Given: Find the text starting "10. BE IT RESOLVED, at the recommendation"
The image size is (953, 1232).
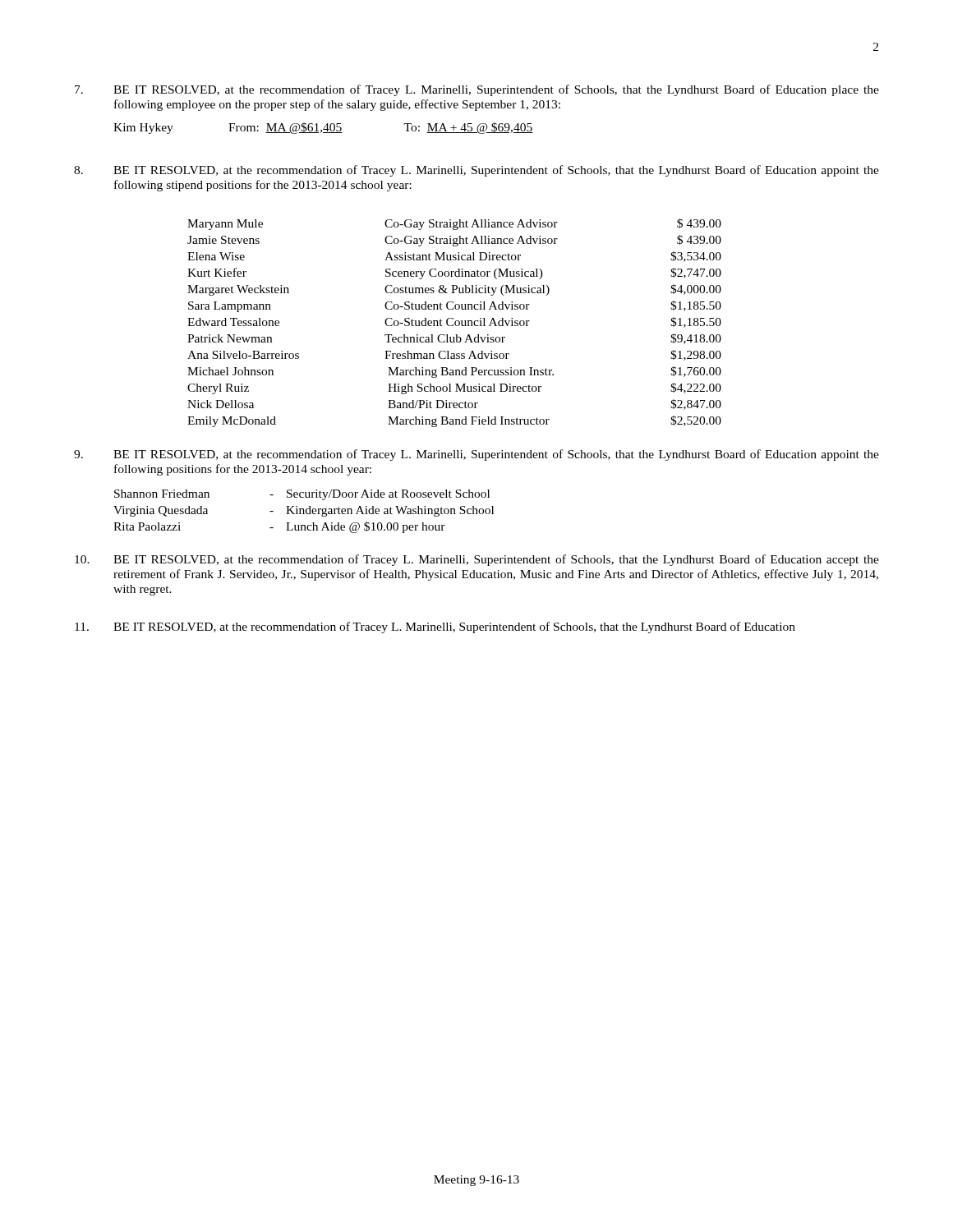Looking at the screenshot, I should [476, 578].
